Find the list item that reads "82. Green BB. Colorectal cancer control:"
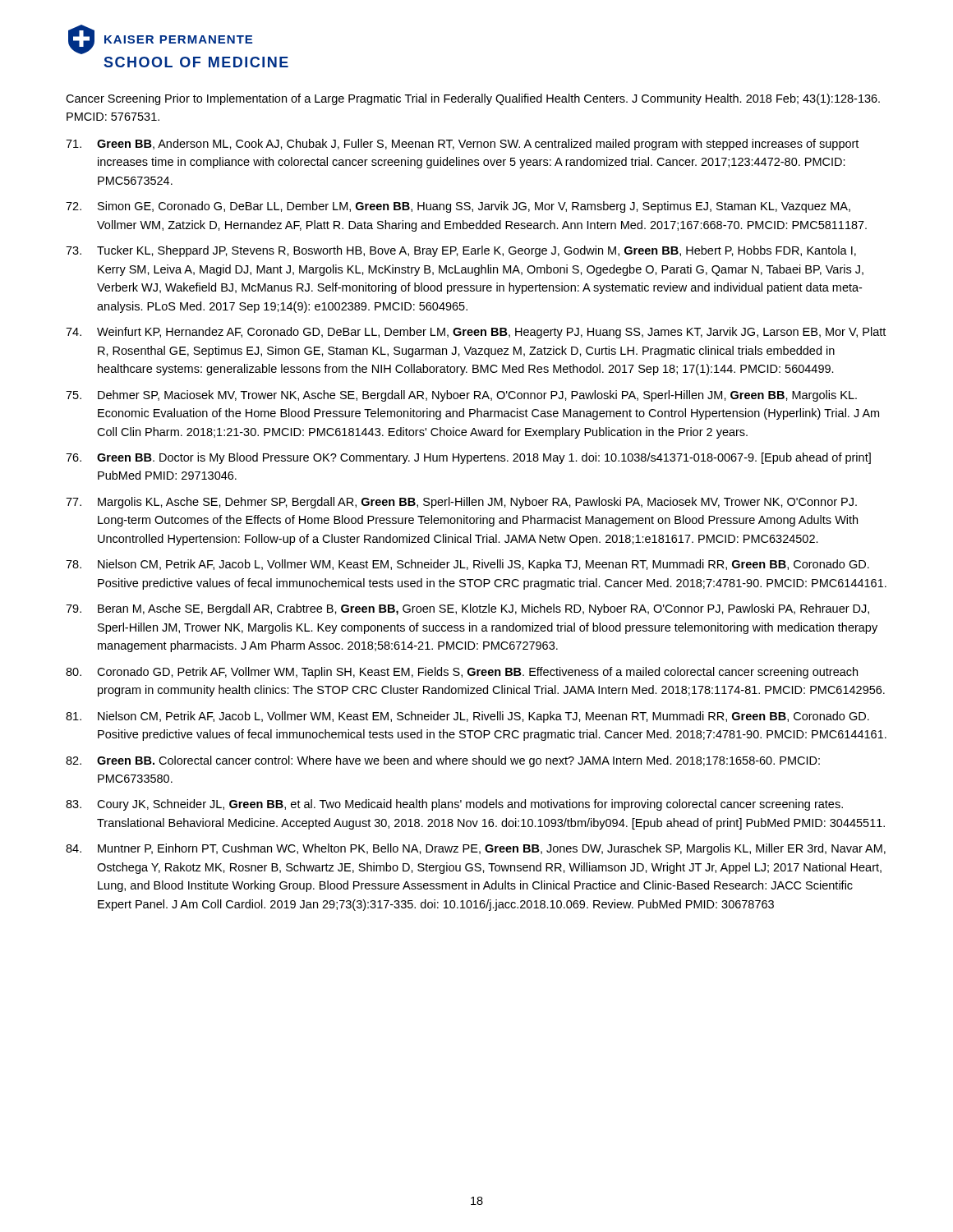Viewport: 953px width, 1232px height. tap(476, 770)
